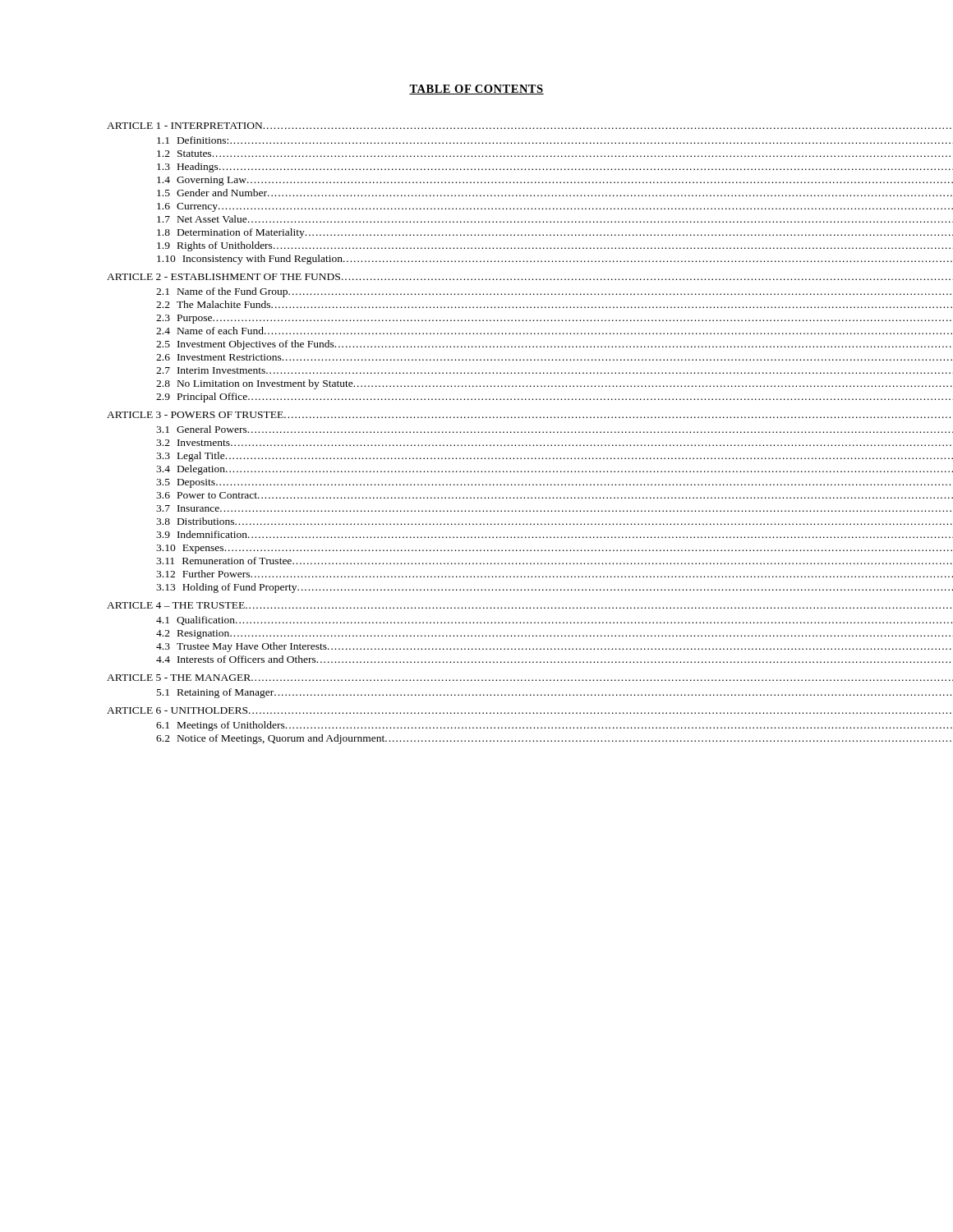Select the list item that reads "2.6 Investment Restrictions"
953x1232 pixels.
click(530, 357)
